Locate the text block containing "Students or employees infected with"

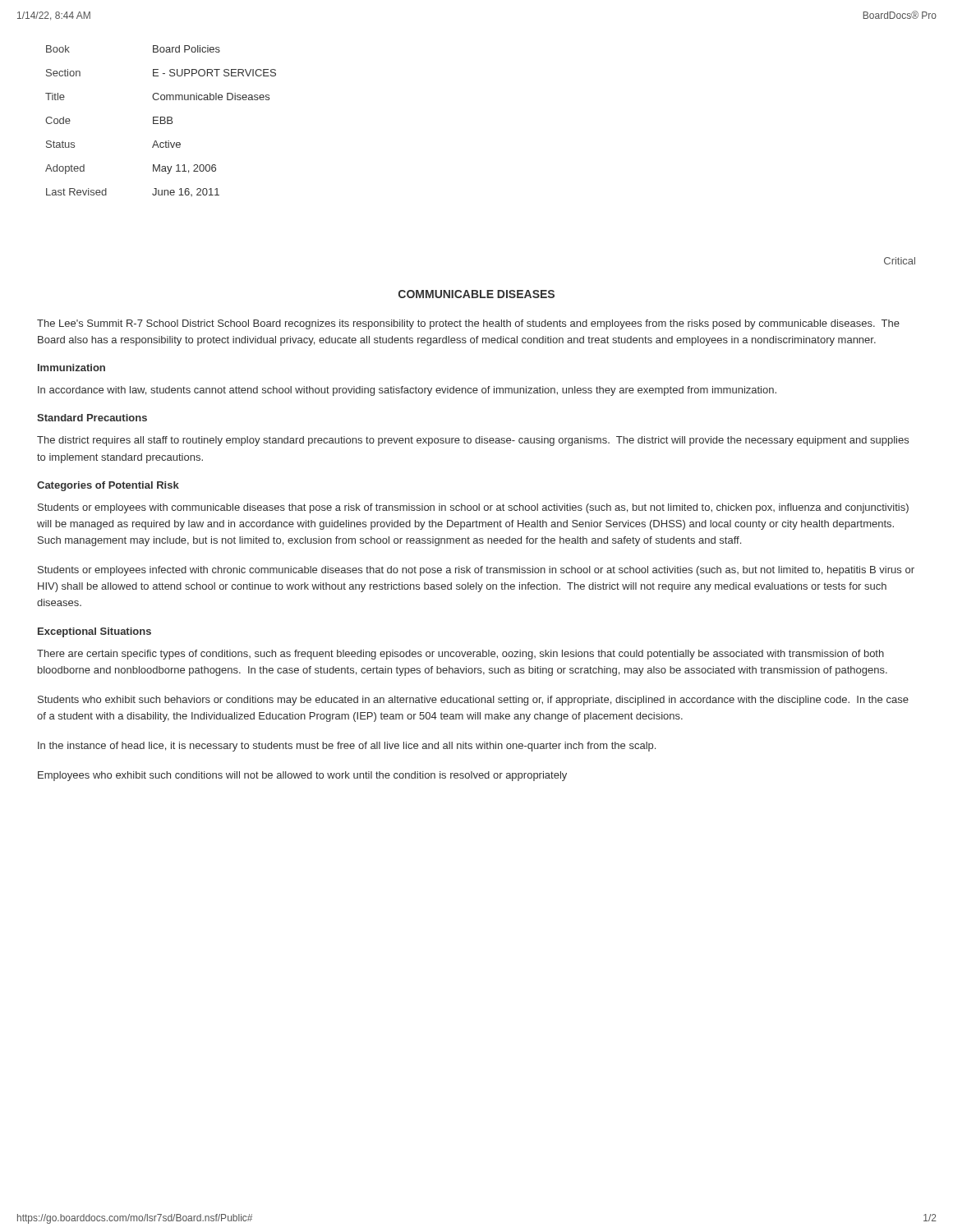point(476,586)
